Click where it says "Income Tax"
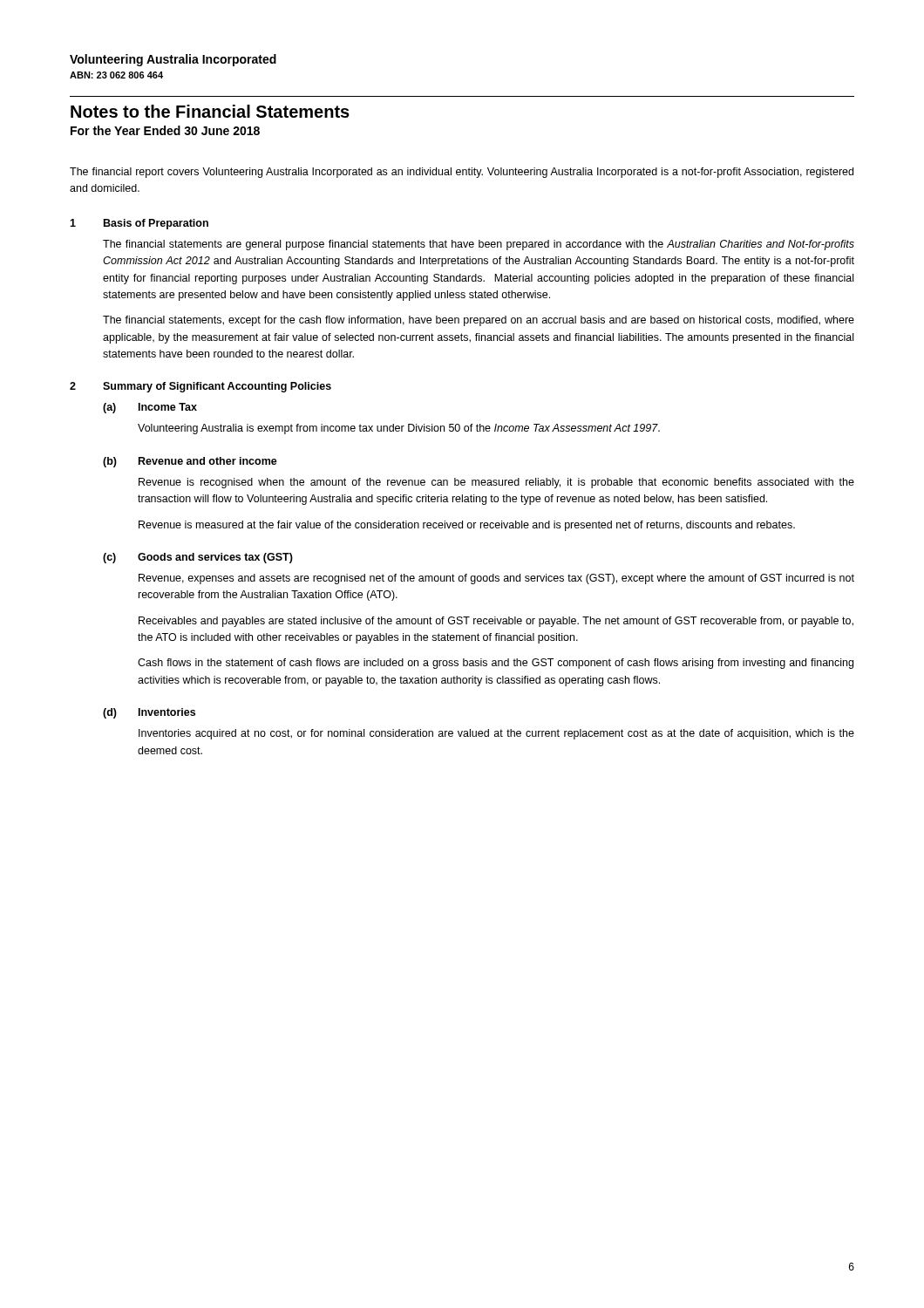The image size is (924, 1308). tap(168, 407)
